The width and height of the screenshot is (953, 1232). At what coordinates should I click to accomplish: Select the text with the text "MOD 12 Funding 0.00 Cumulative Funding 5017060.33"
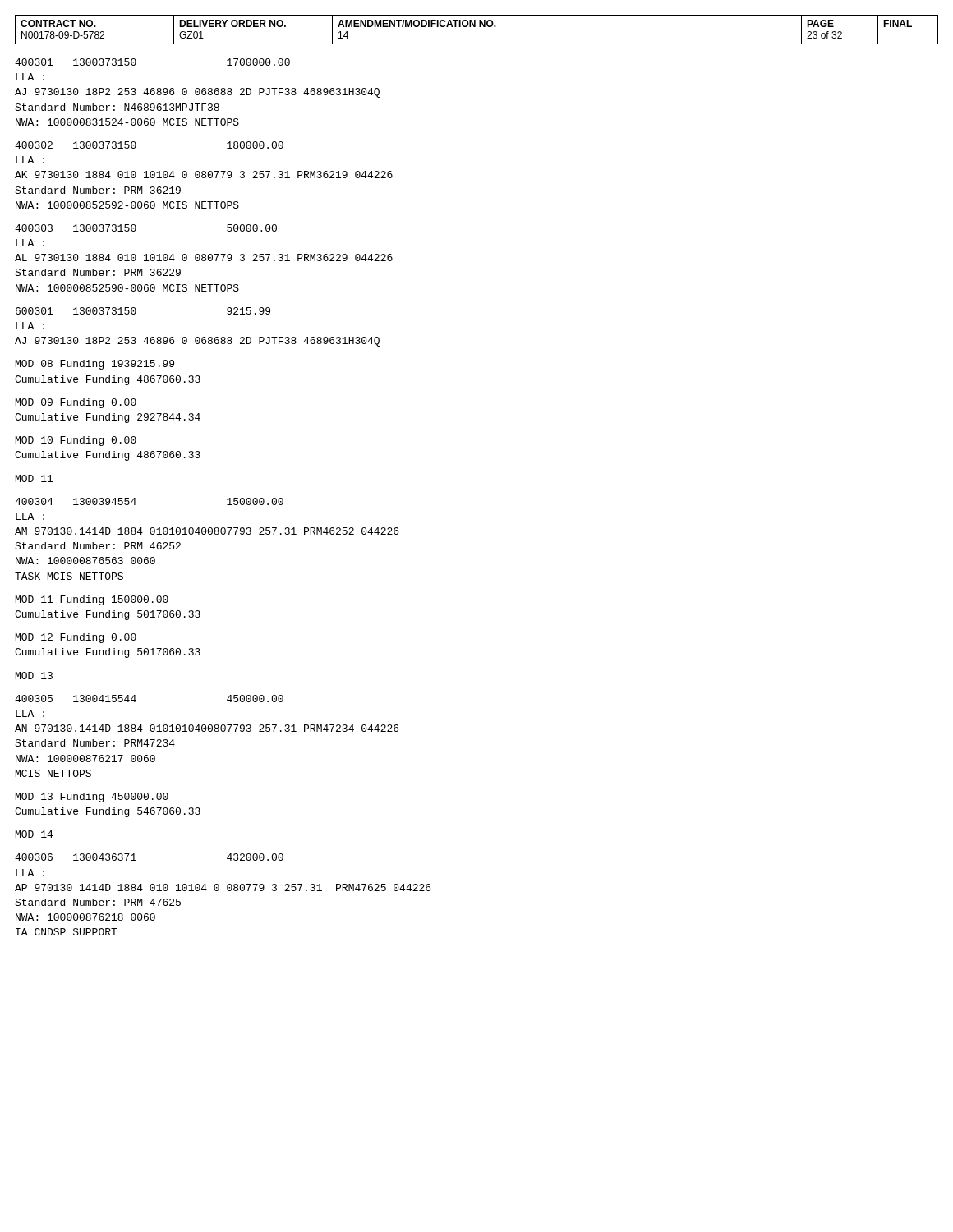click(108, 645)
